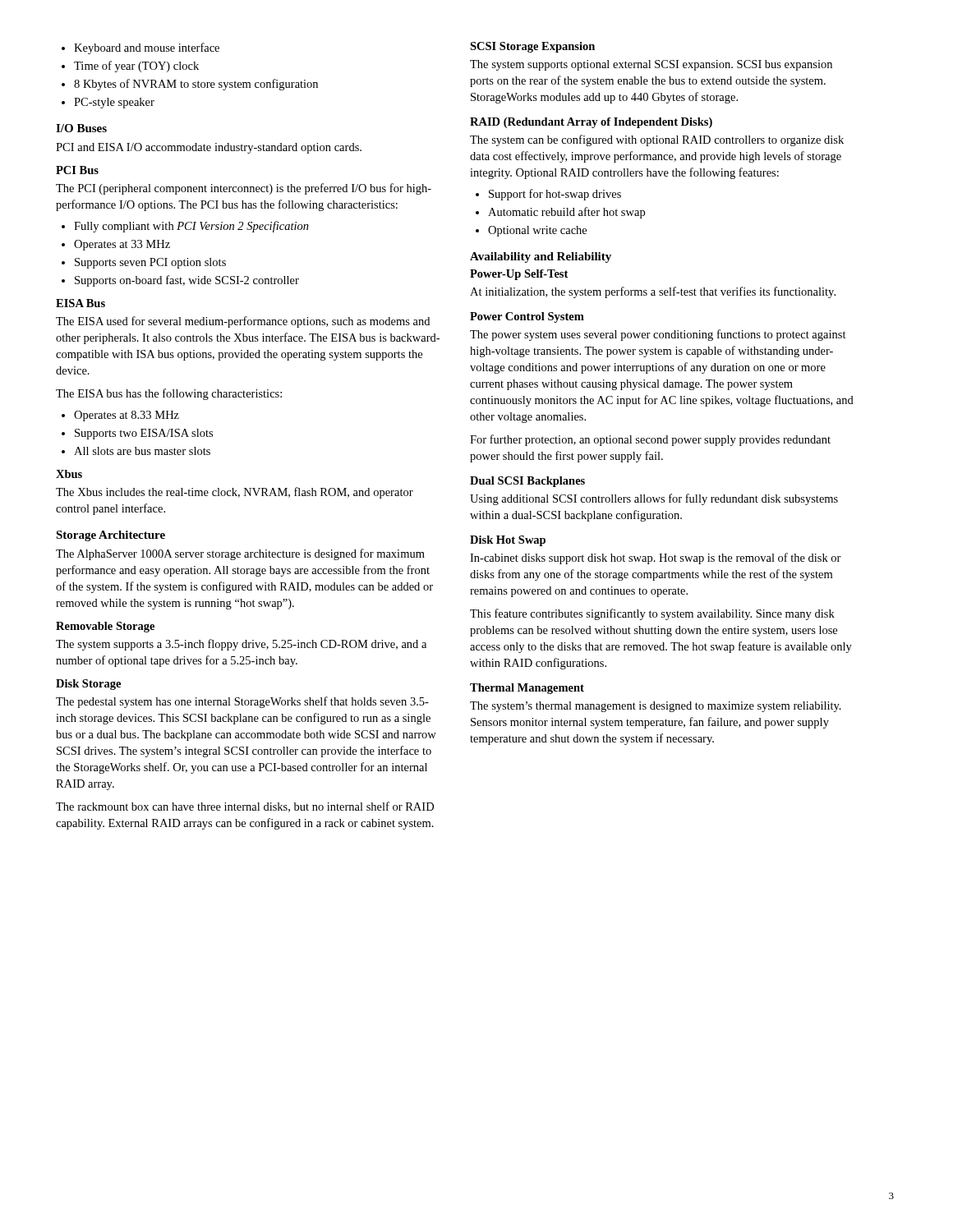Locate the text starting "Supports two EISA/ISA slots"
Screen dimensions: 1232x953
144,434
